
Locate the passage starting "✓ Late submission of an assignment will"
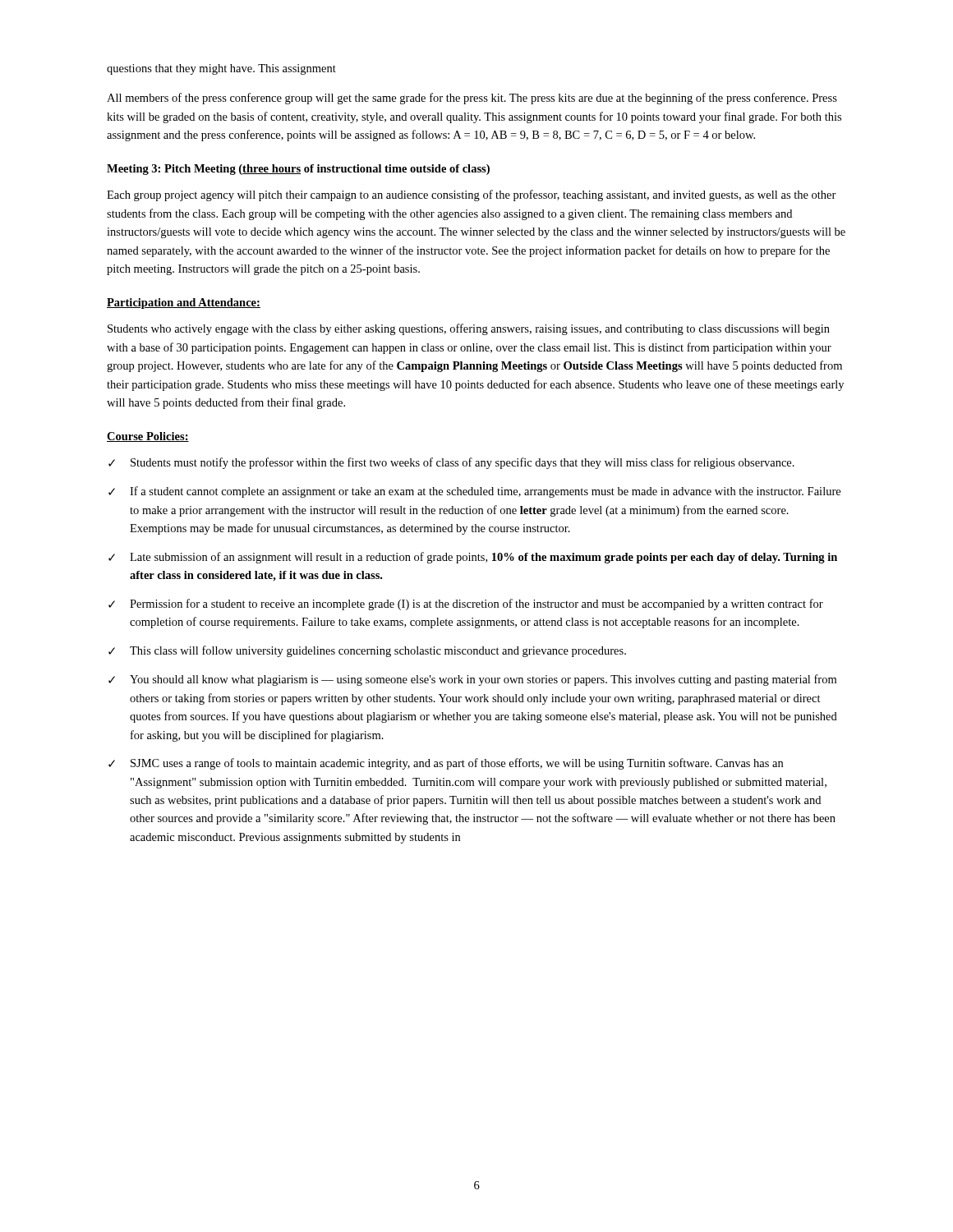[476, 566]
